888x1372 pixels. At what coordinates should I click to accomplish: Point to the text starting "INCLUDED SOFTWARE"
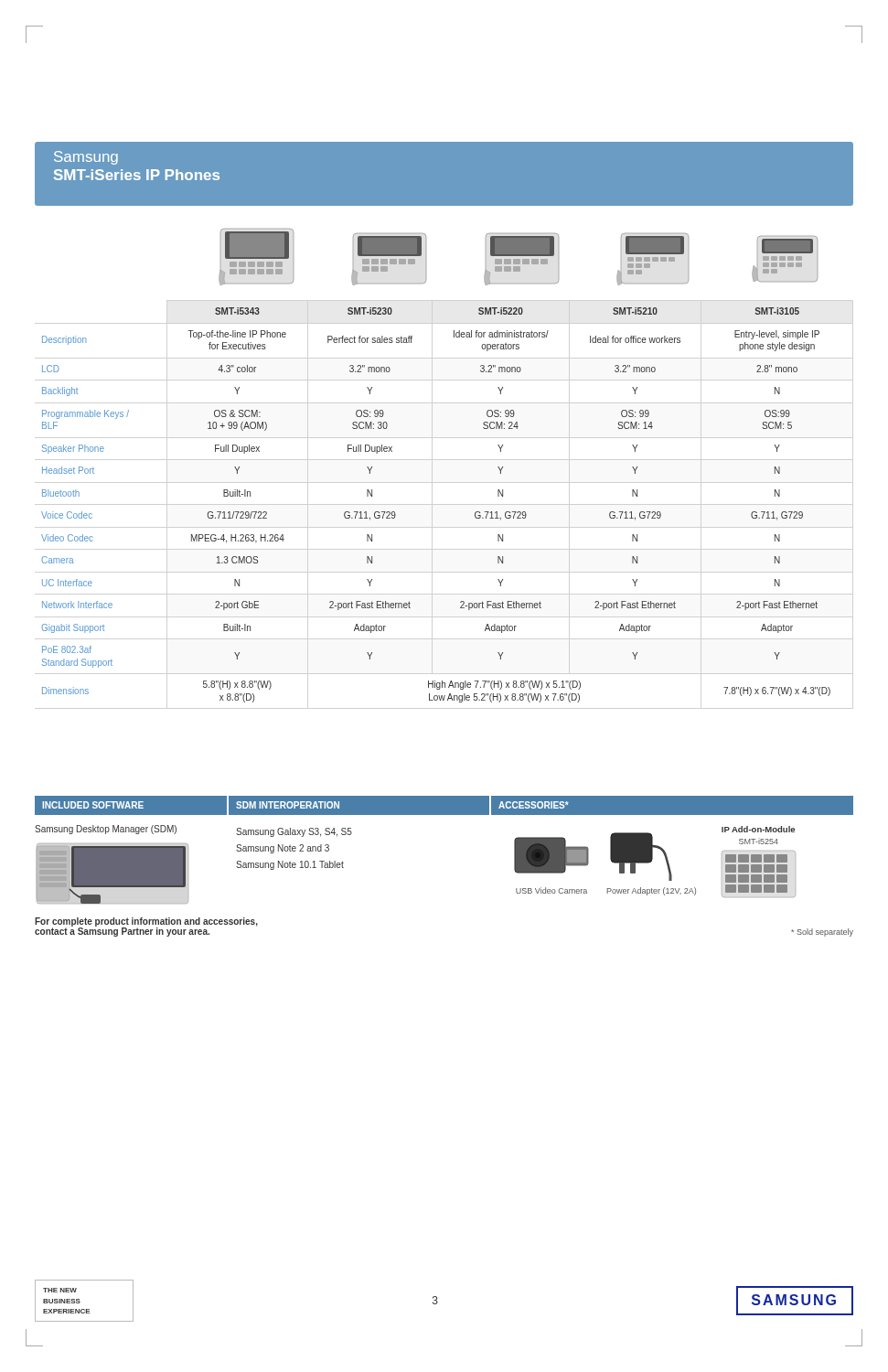pyautogui.click(x=93, y=805)
